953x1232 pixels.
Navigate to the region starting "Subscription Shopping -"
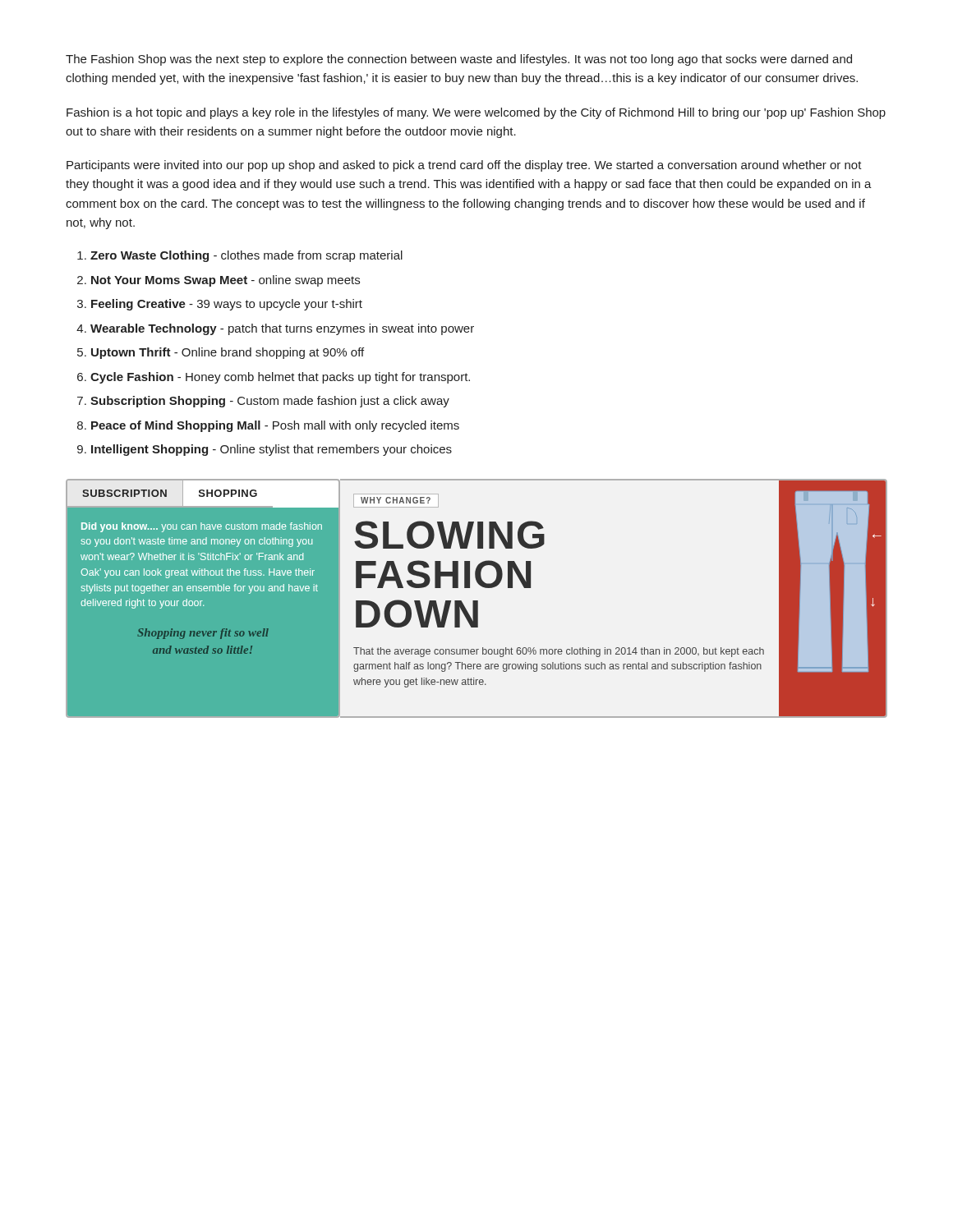[270, 400]
